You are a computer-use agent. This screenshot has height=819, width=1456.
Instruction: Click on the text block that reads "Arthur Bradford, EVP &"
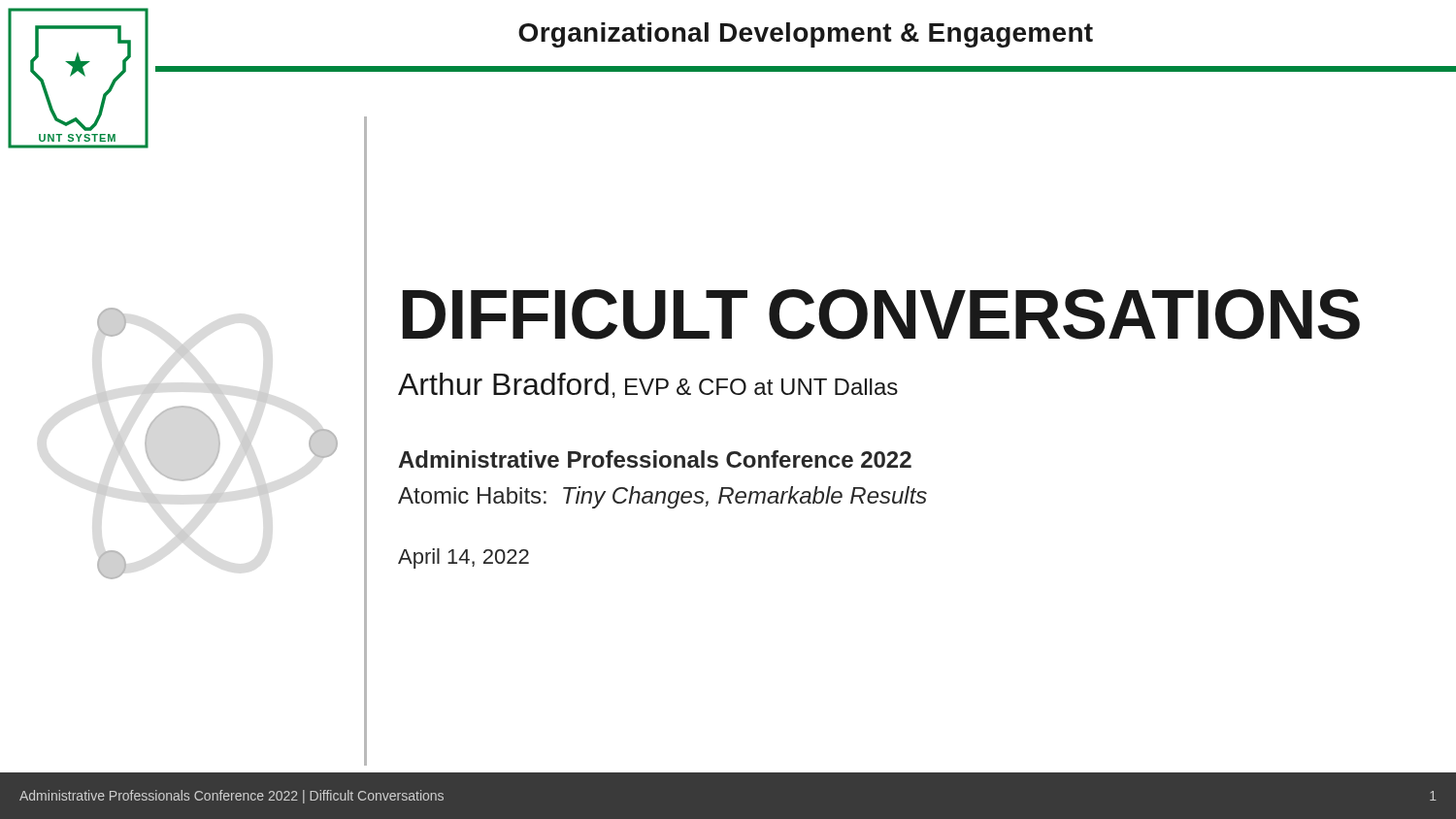(648, 384)
